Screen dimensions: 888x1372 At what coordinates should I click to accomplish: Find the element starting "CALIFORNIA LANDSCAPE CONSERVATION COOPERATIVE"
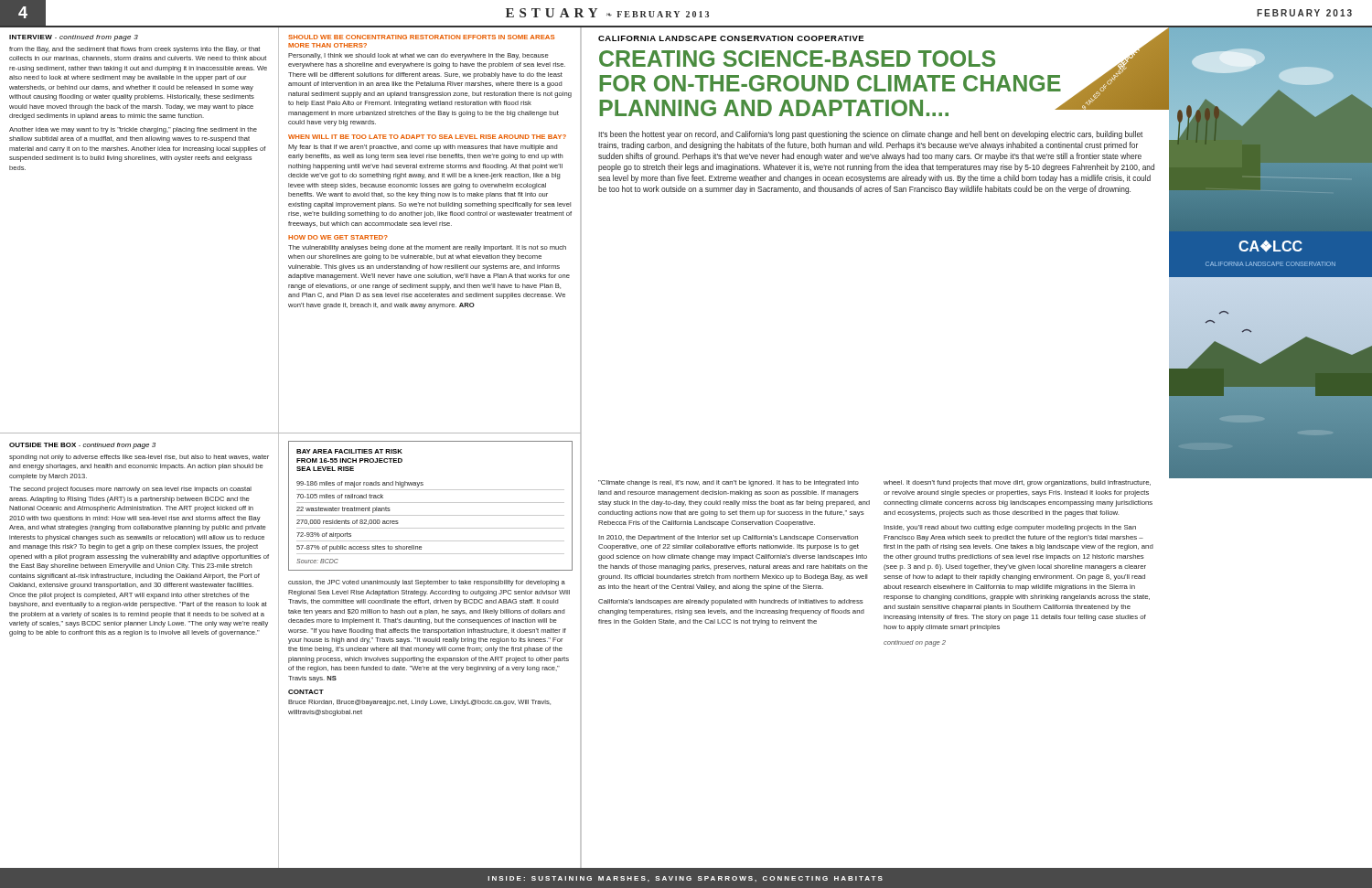[731, 38]
